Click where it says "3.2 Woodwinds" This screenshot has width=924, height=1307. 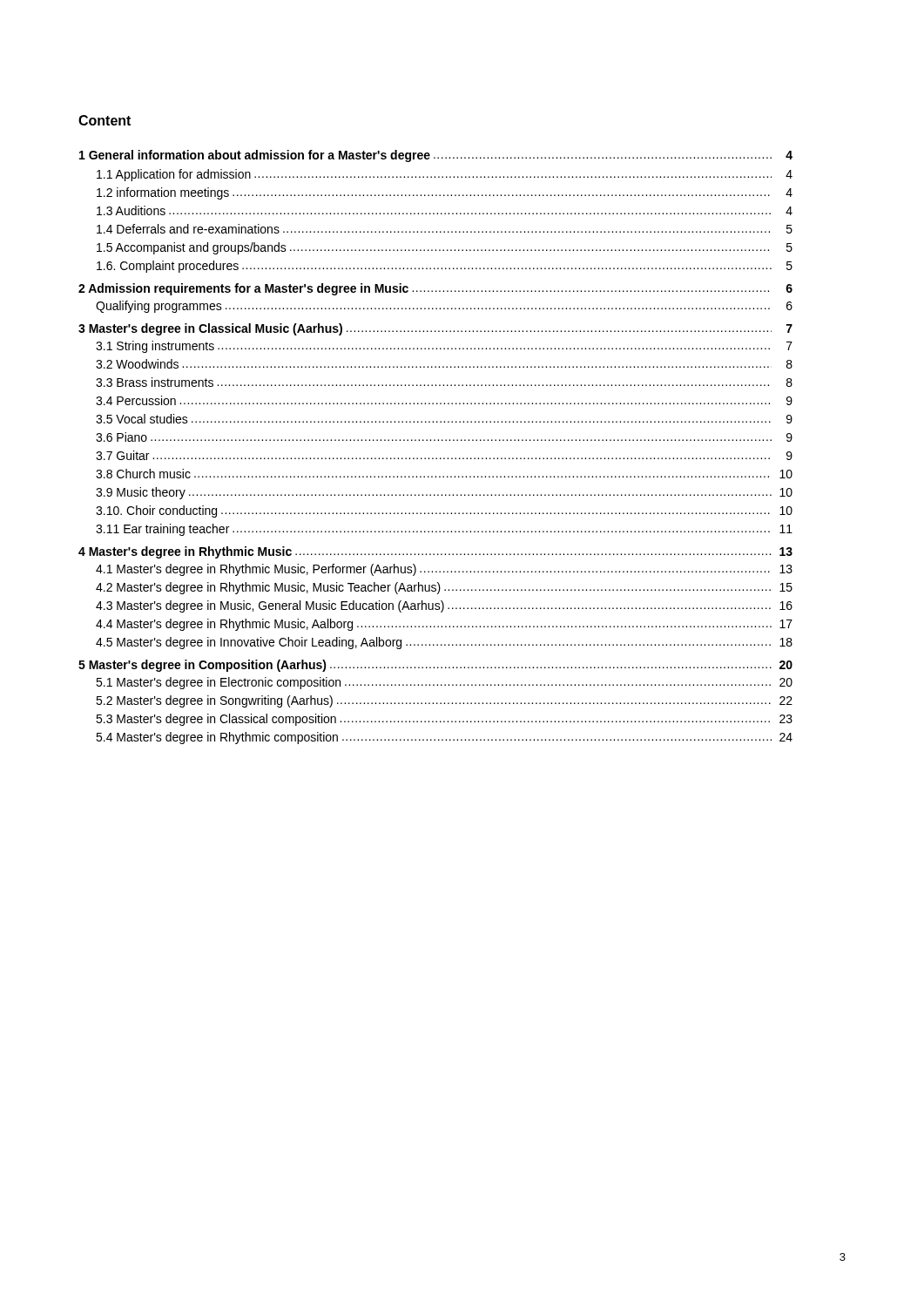point(435,364)
